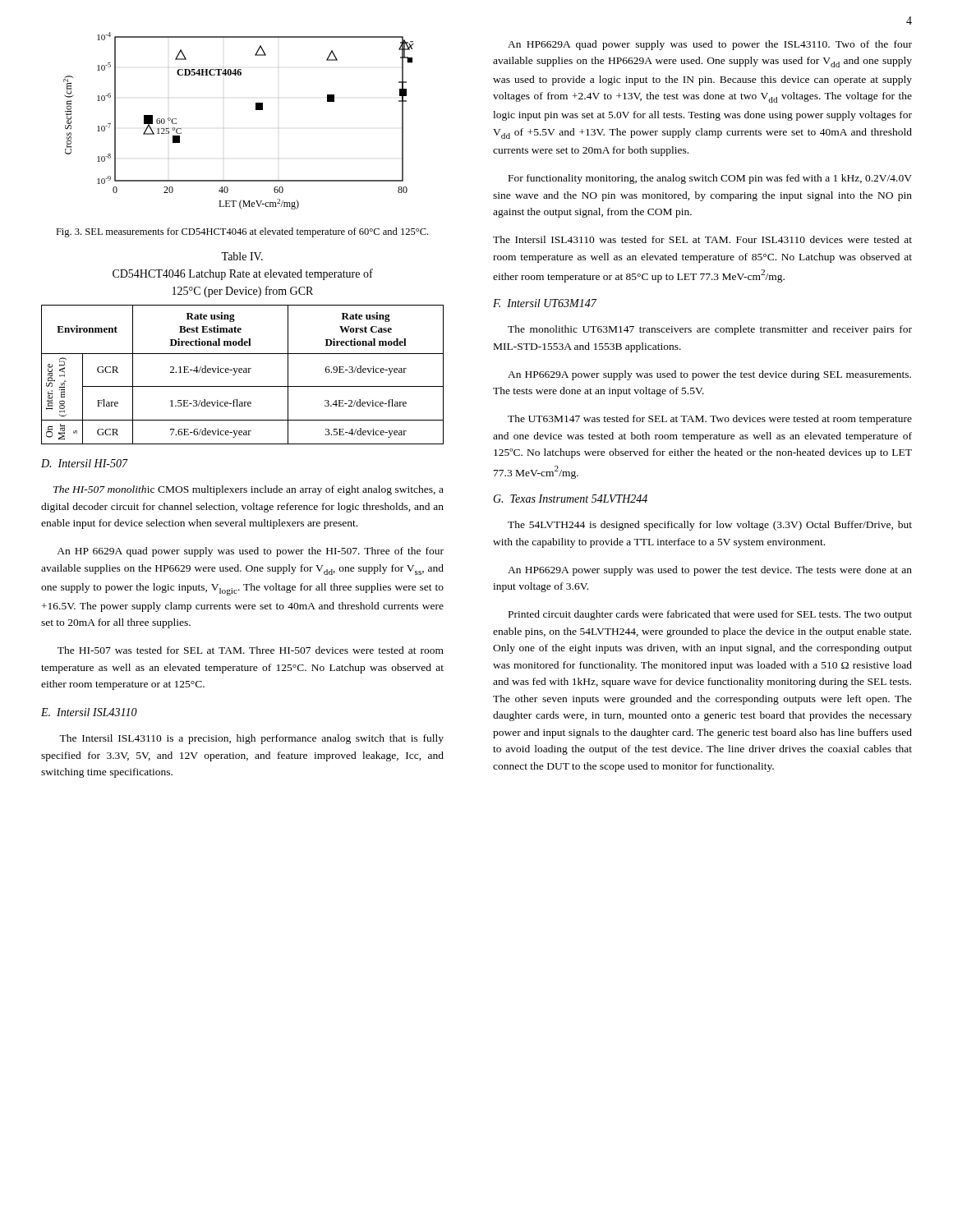
Task: Click on the text block with the text "The HI-507 monolithic CMOS"
Action: coord(242,506)
